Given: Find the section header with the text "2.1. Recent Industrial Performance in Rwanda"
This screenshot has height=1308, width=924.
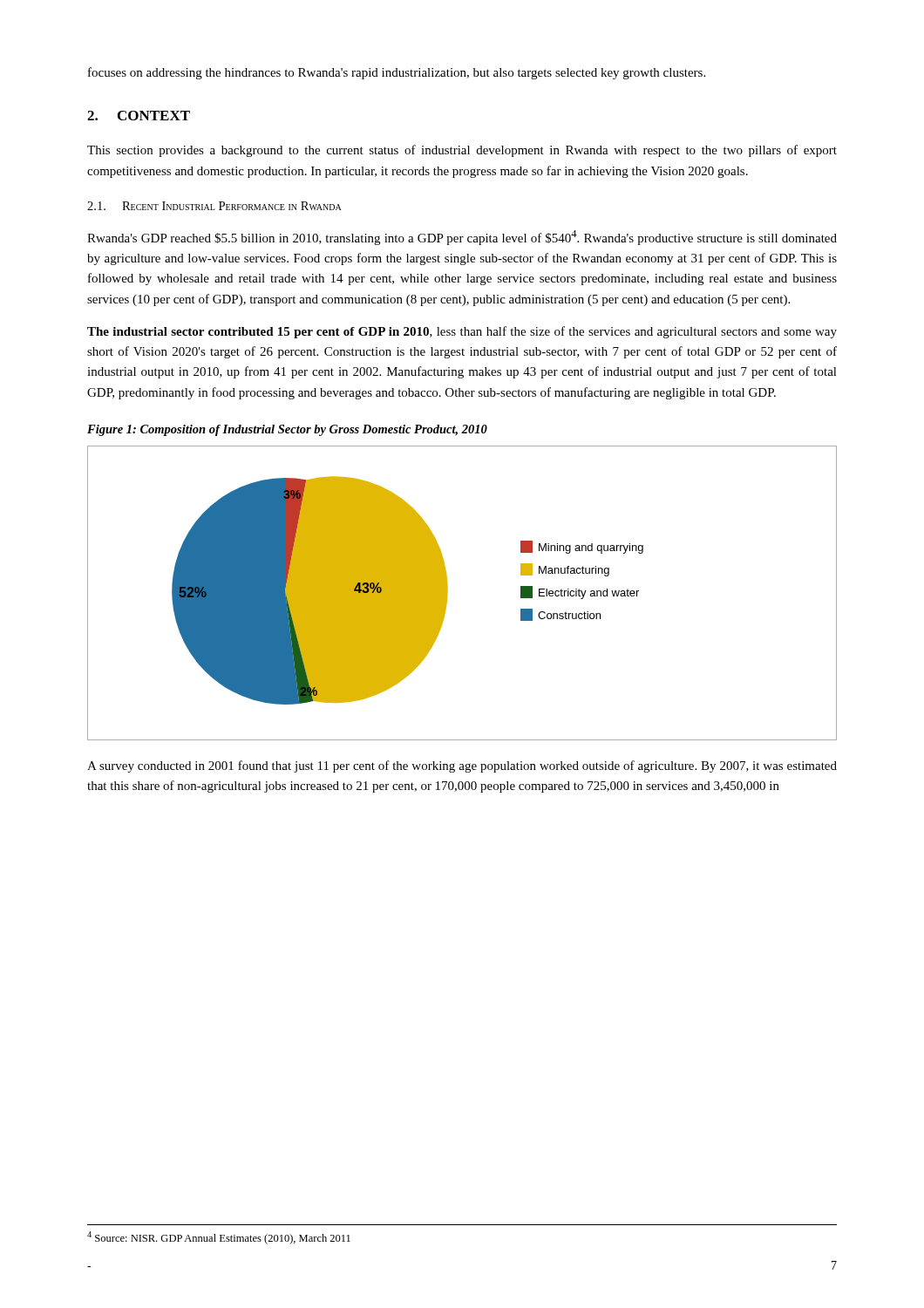Looking at the screenshot, I should point(214,206).
